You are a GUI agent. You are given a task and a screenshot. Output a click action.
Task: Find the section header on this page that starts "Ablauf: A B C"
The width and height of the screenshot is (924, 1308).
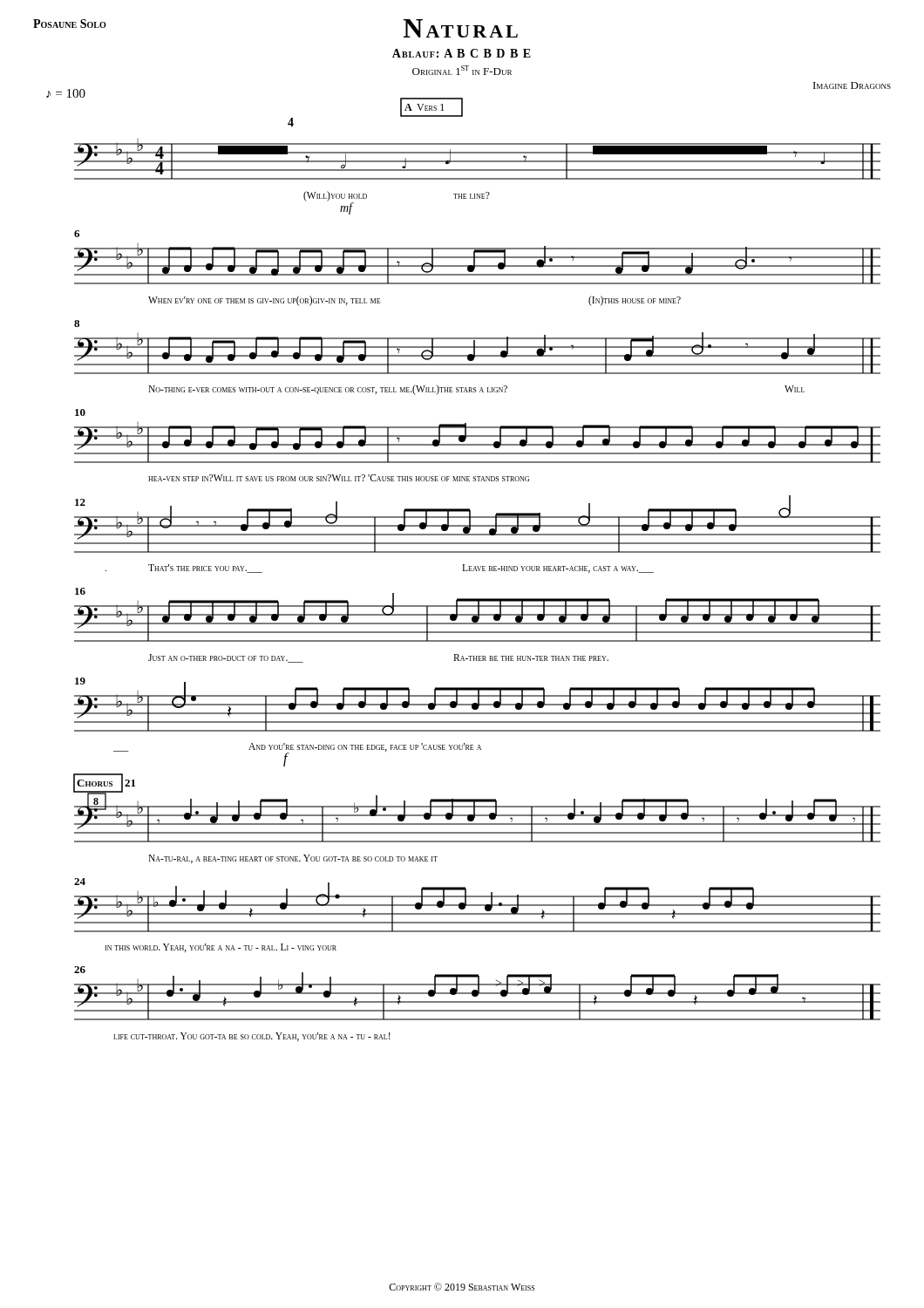[x=462, y=54]
